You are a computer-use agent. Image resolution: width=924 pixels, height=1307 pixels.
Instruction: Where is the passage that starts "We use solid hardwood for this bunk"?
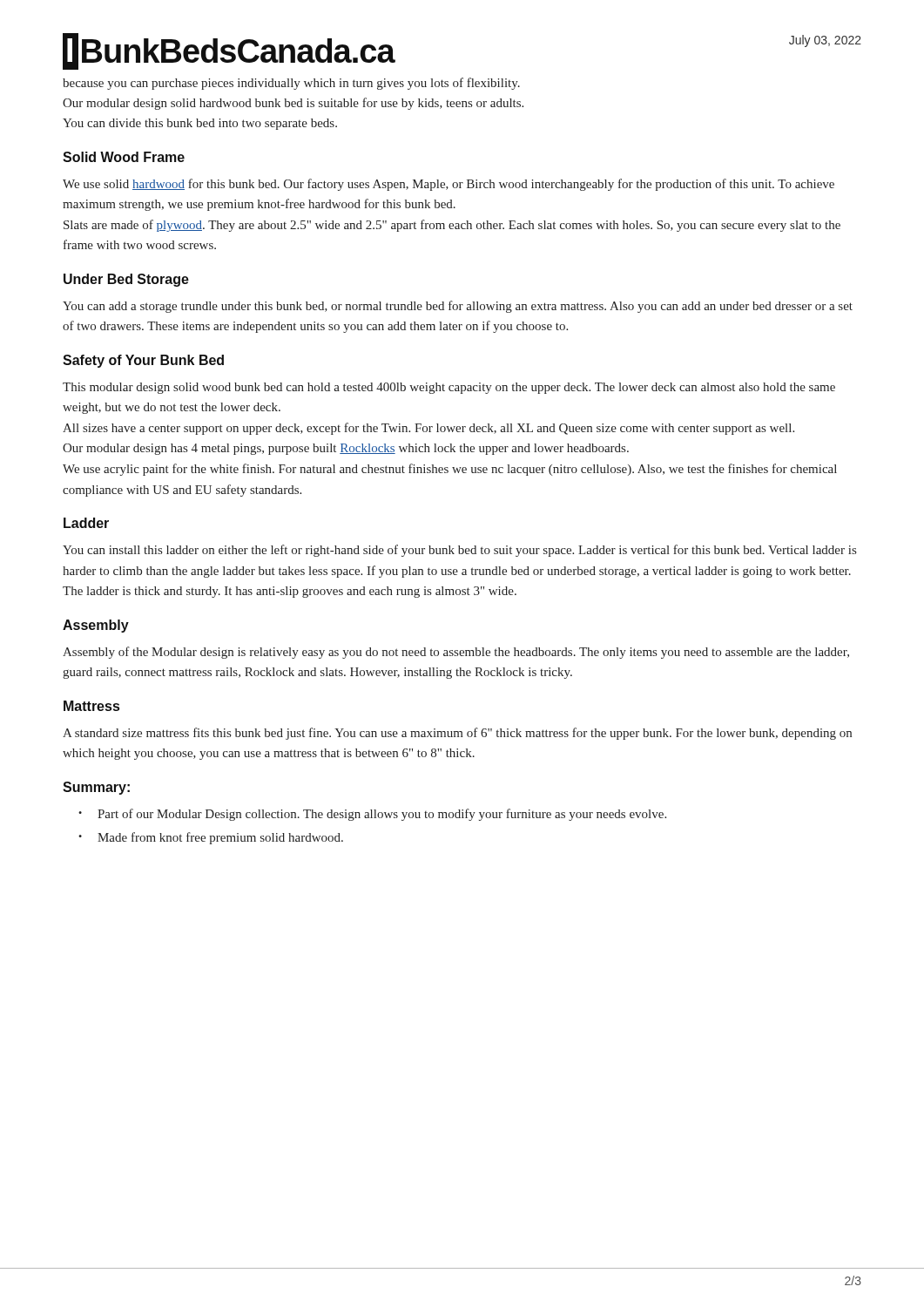452,214
